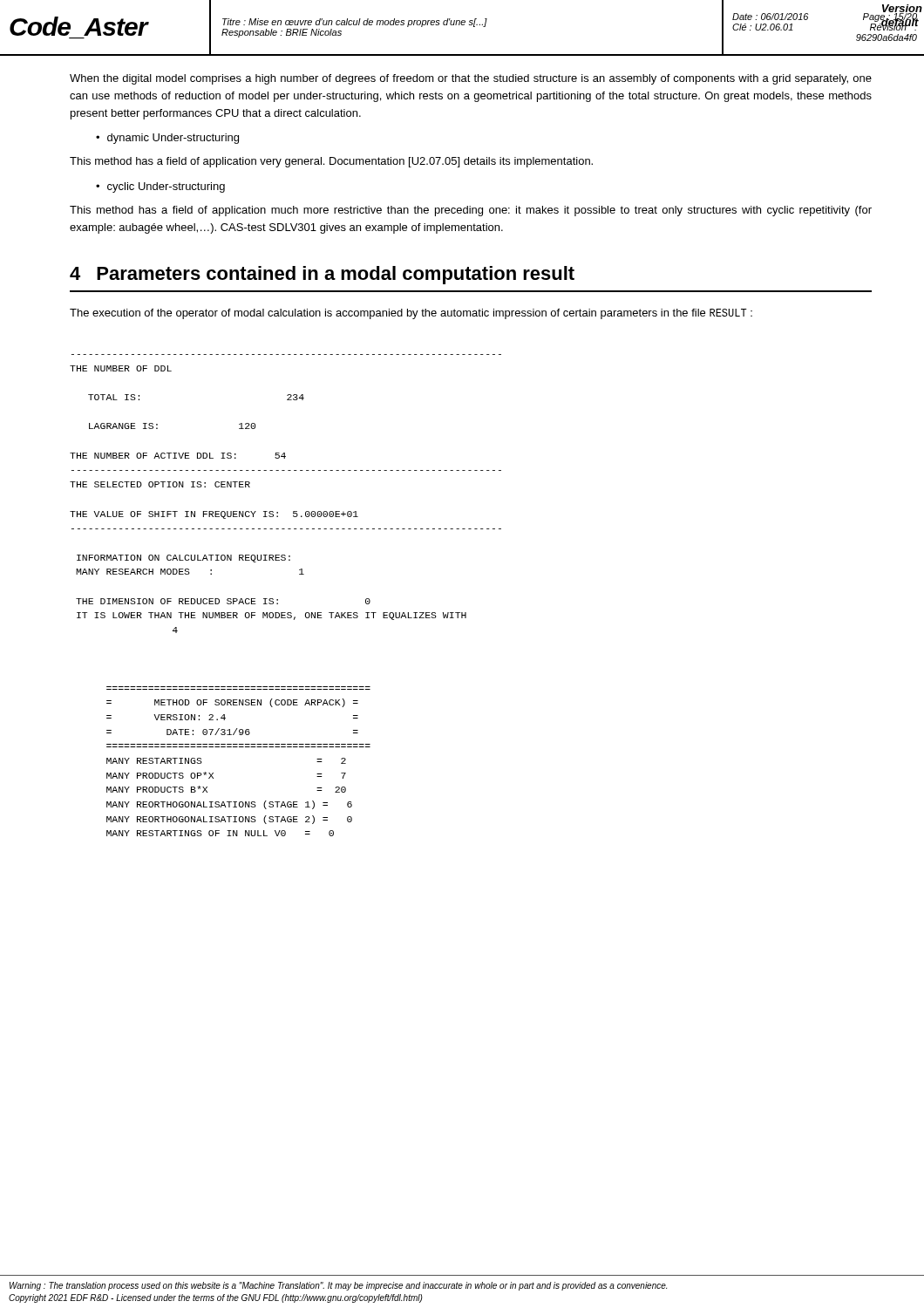Navigate to the element starting "•cyclic Under-structuring"
Screen dimensions: 1308x924
pos(161,186)
